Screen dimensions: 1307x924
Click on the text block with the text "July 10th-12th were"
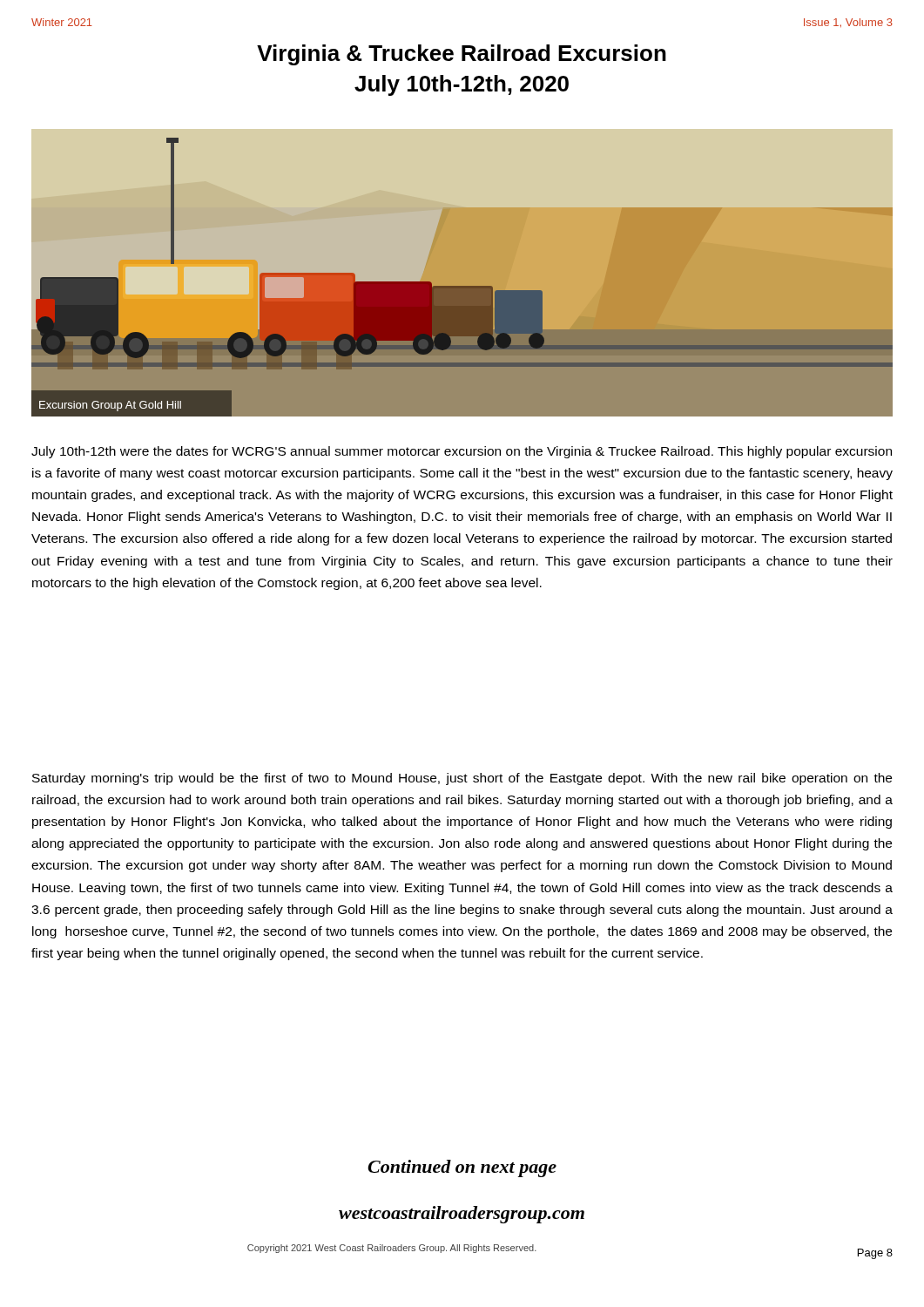point(462,517)
